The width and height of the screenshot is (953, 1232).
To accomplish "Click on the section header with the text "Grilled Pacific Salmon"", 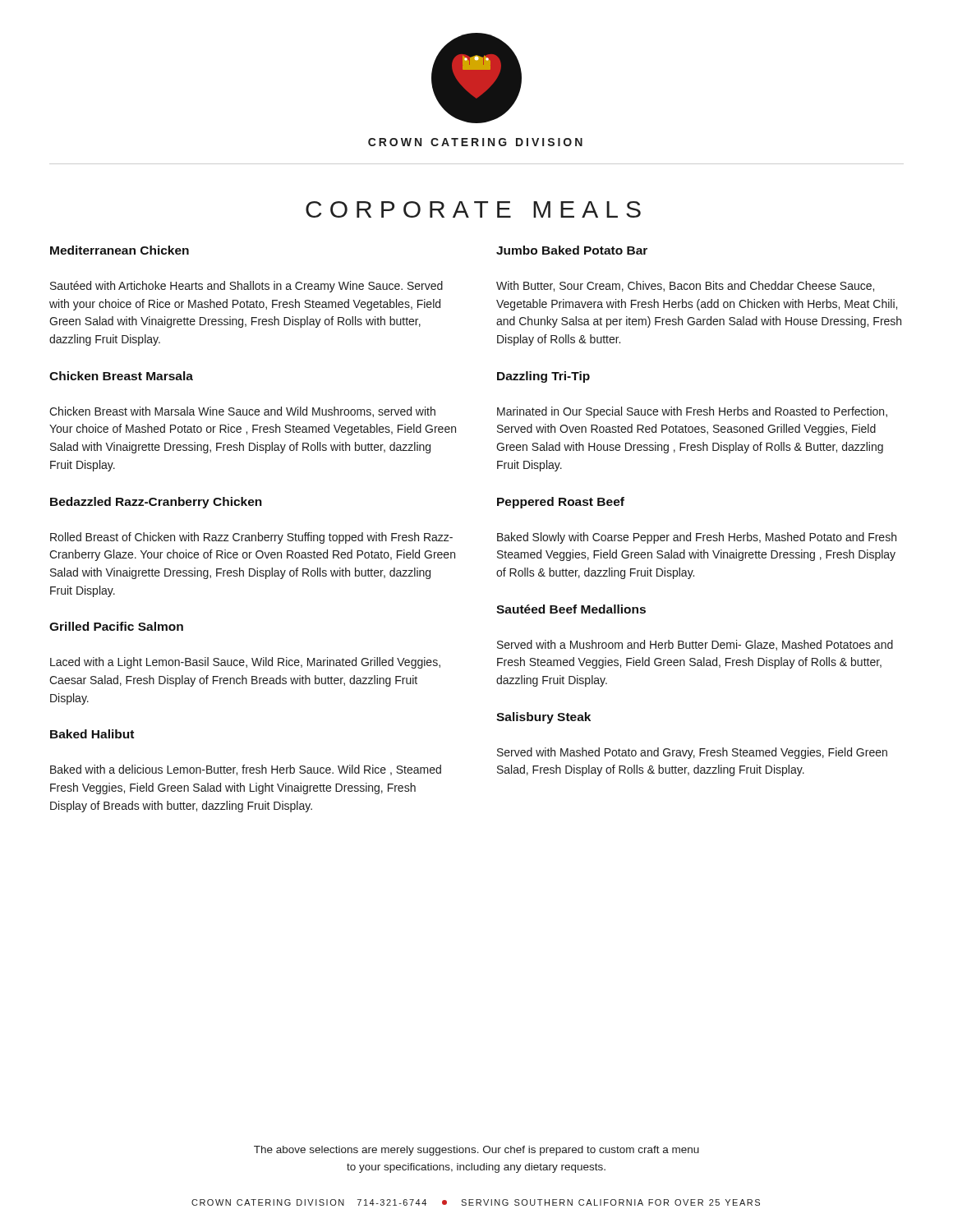I will [x=116, y=626].
